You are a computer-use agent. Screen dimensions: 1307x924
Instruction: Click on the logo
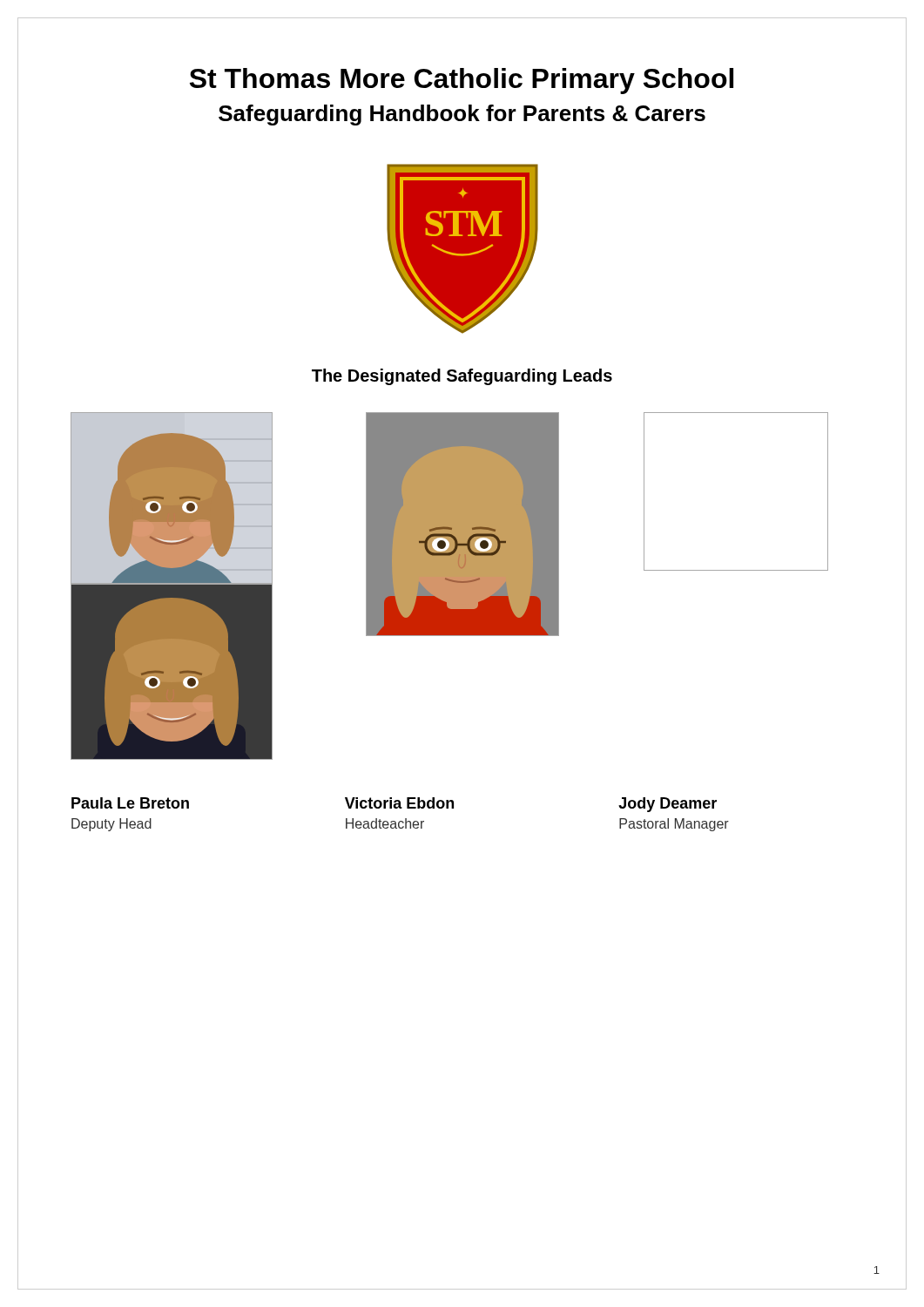462,247
